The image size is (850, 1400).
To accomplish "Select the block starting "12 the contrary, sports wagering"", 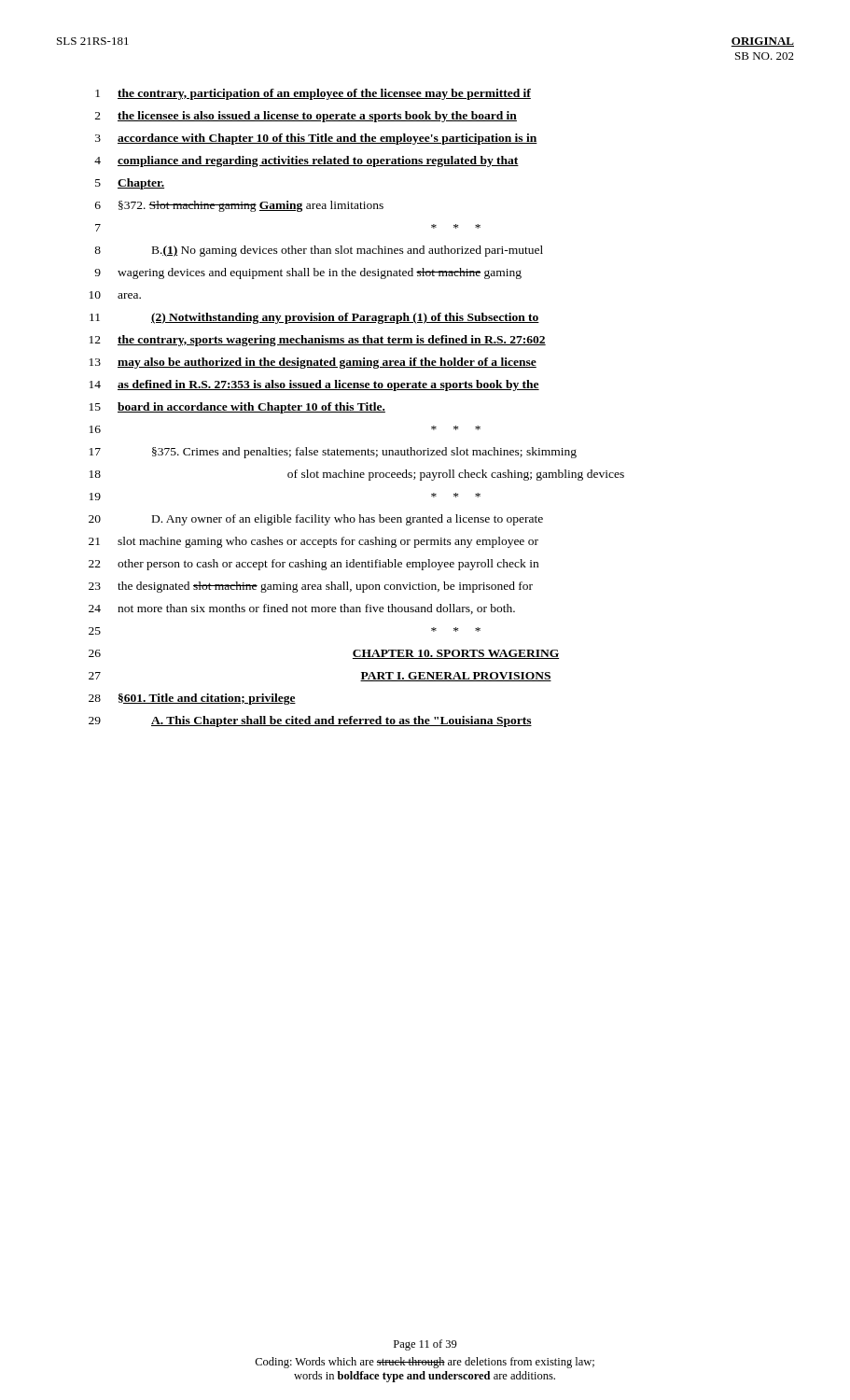I will (x=425, y=340).
